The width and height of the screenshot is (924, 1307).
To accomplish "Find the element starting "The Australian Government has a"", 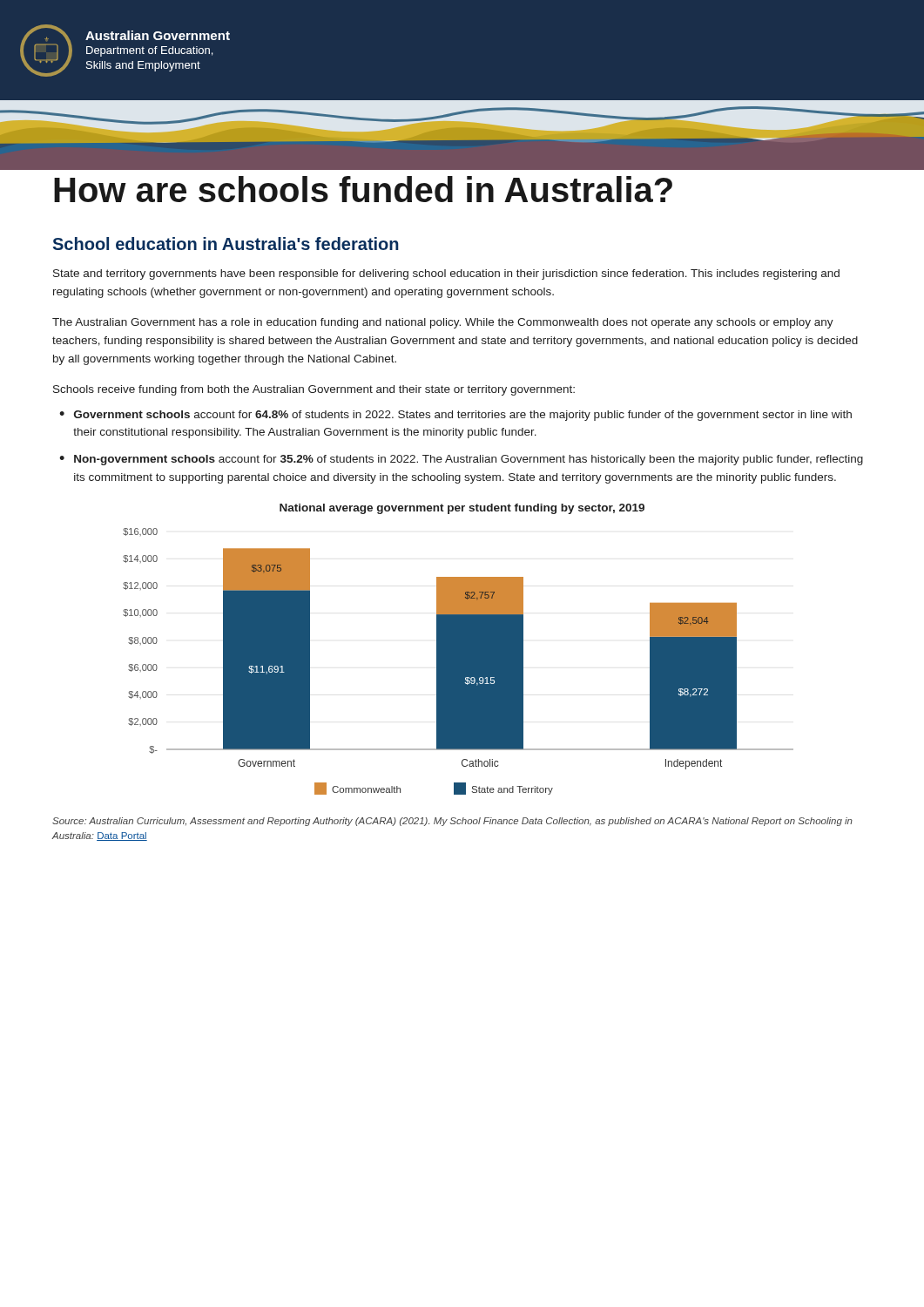I will pos(455,340).
